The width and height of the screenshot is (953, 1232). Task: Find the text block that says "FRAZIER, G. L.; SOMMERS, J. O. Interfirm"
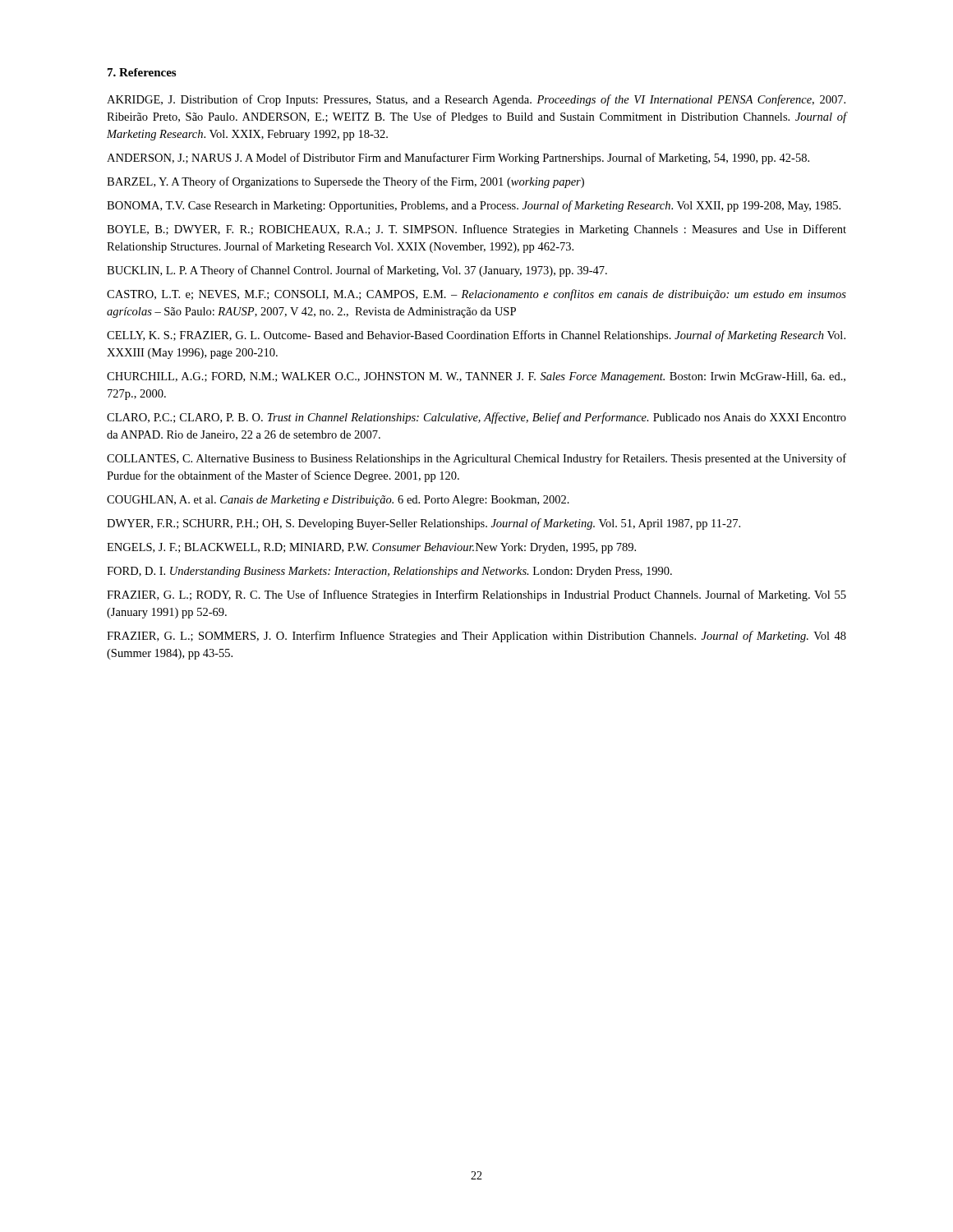476,645
